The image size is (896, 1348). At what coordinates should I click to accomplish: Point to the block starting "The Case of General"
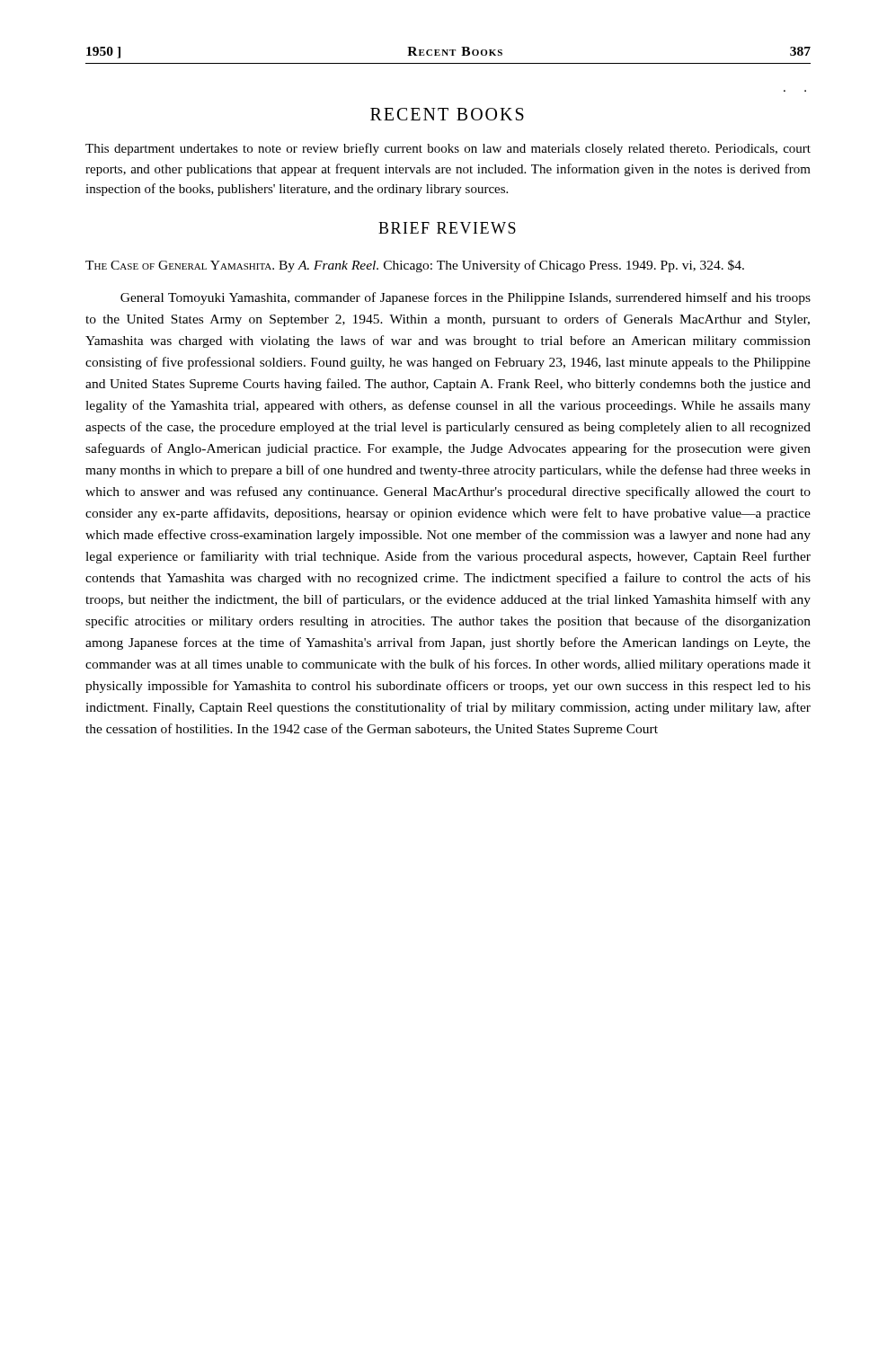[448, 265]
